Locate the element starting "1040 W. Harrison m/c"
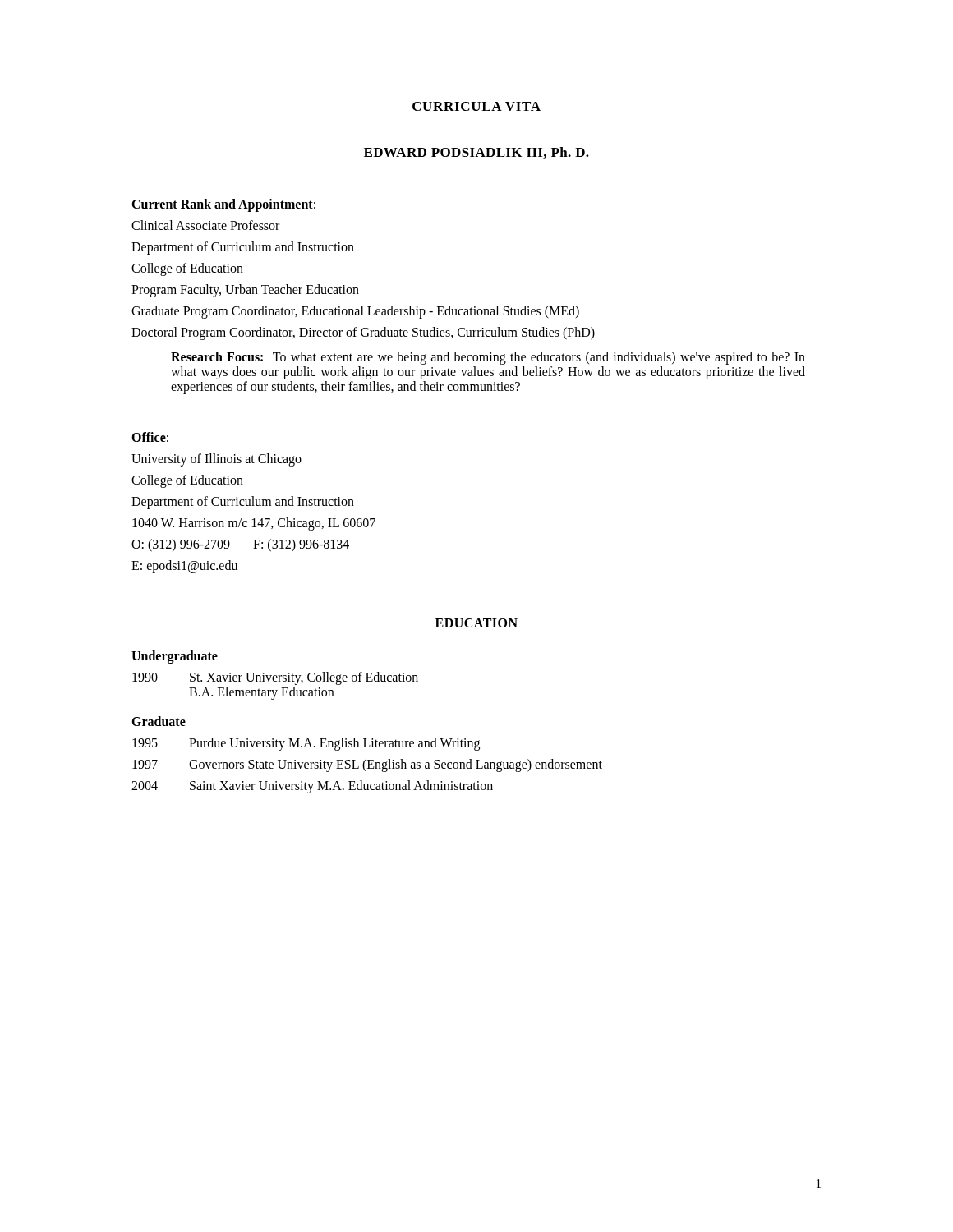 [x=253, y=523]
